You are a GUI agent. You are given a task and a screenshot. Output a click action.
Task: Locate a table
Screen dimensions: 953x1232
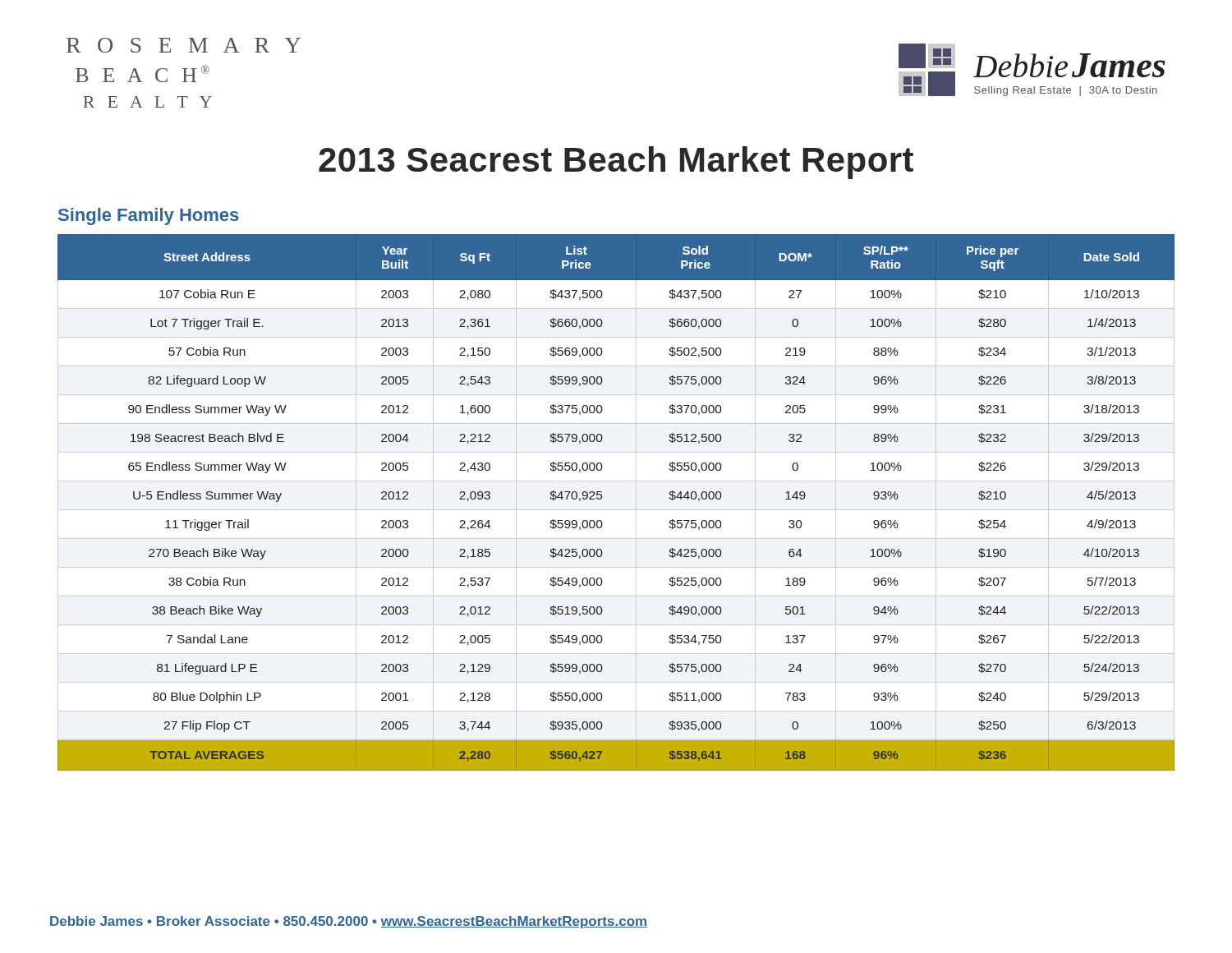pos(616,502)
